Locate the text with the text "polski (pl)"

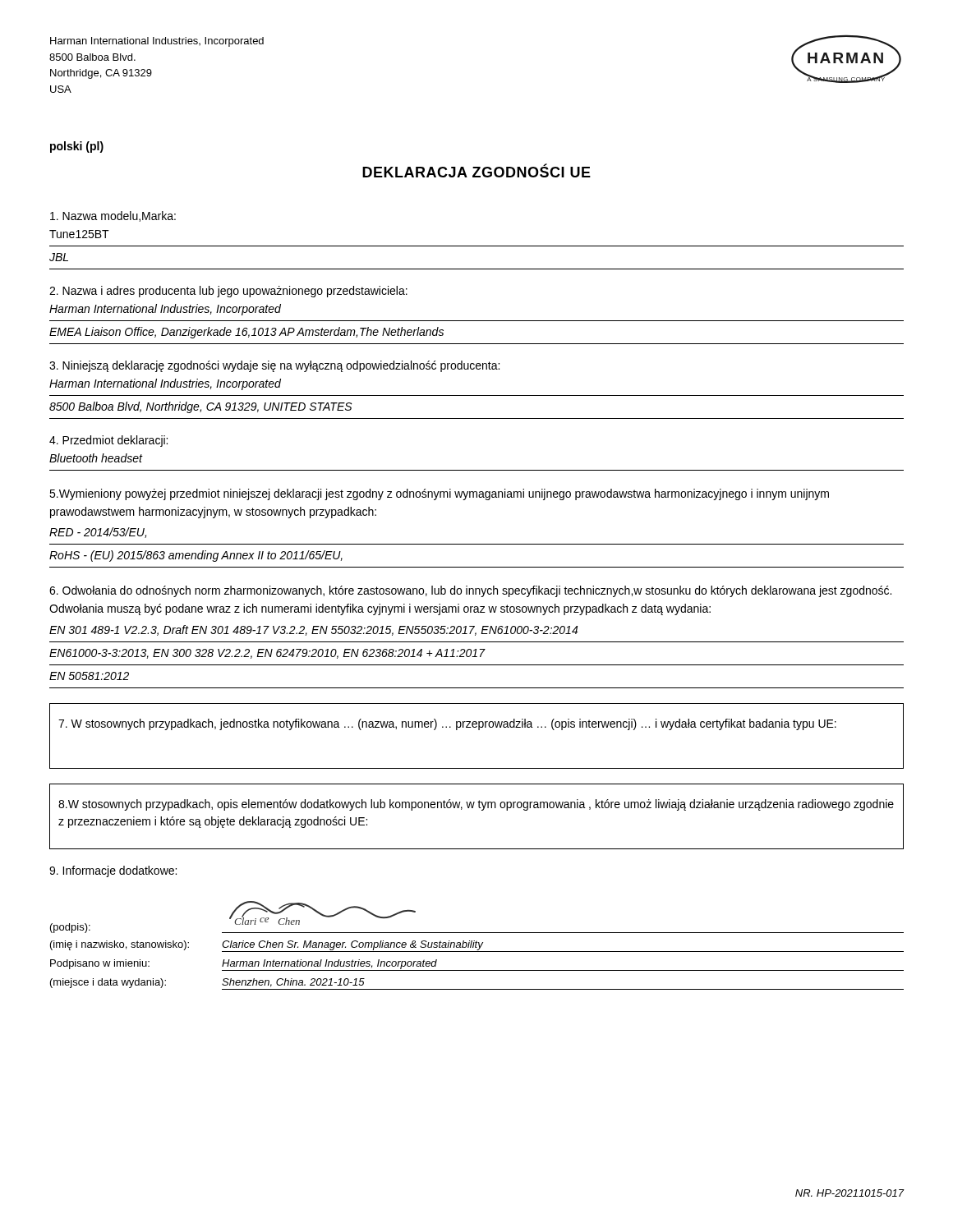pos(76,146)
